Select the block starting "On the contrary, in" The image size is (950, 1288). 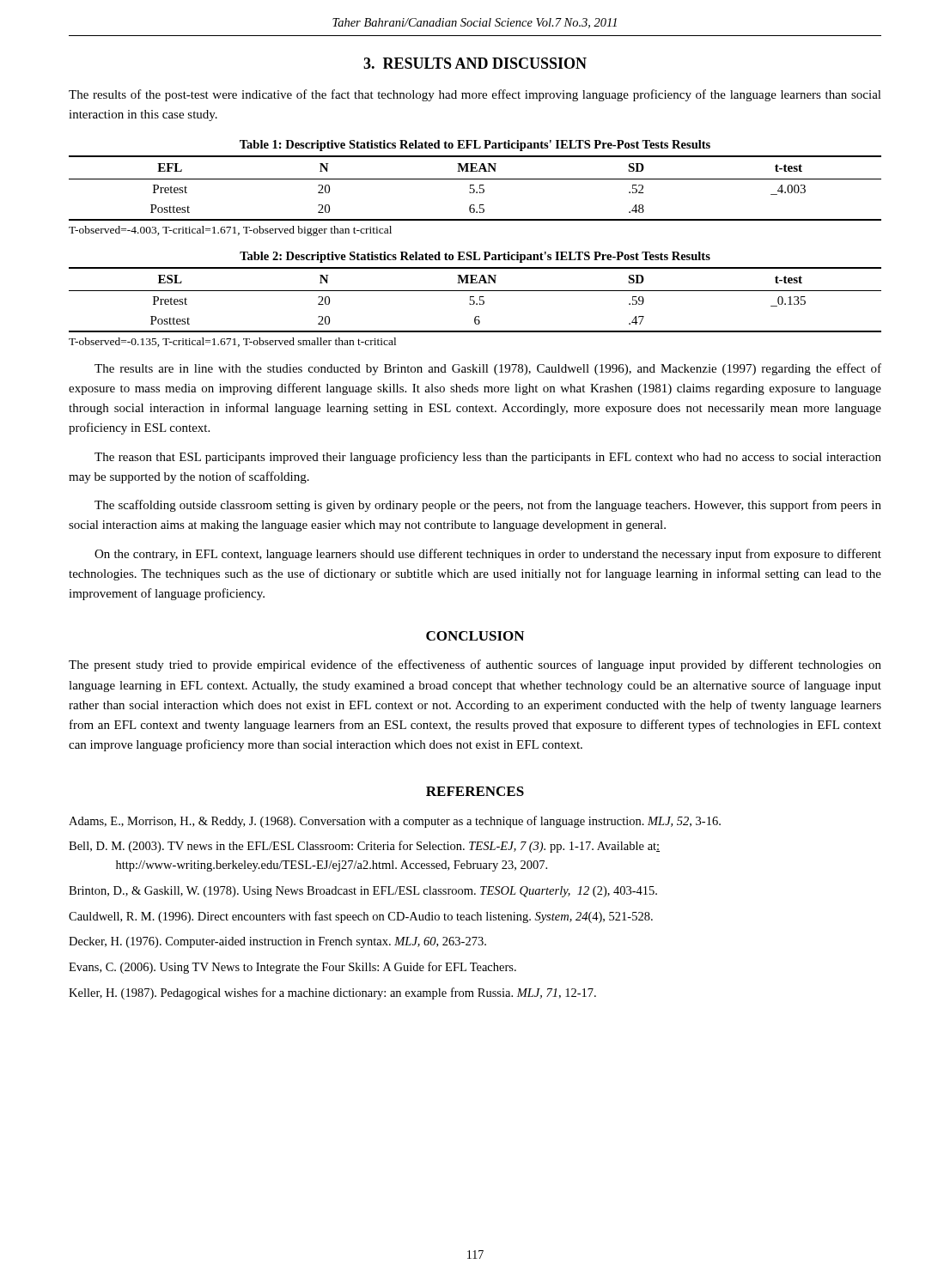[x=475, y=573]
